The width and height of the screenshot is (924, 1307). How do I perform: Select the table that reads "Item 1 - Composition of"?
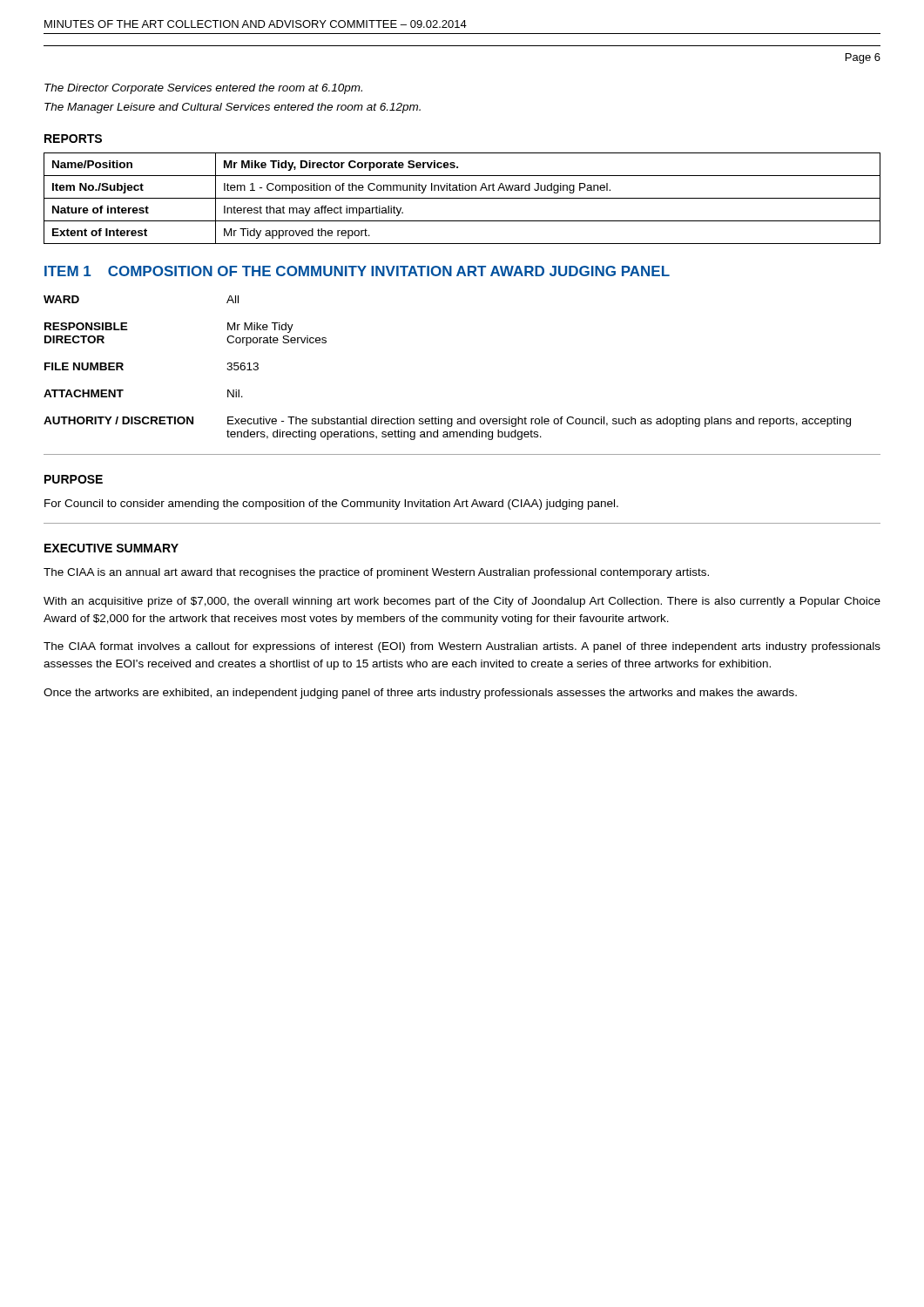pyautogui.click(x=462, y=198)
